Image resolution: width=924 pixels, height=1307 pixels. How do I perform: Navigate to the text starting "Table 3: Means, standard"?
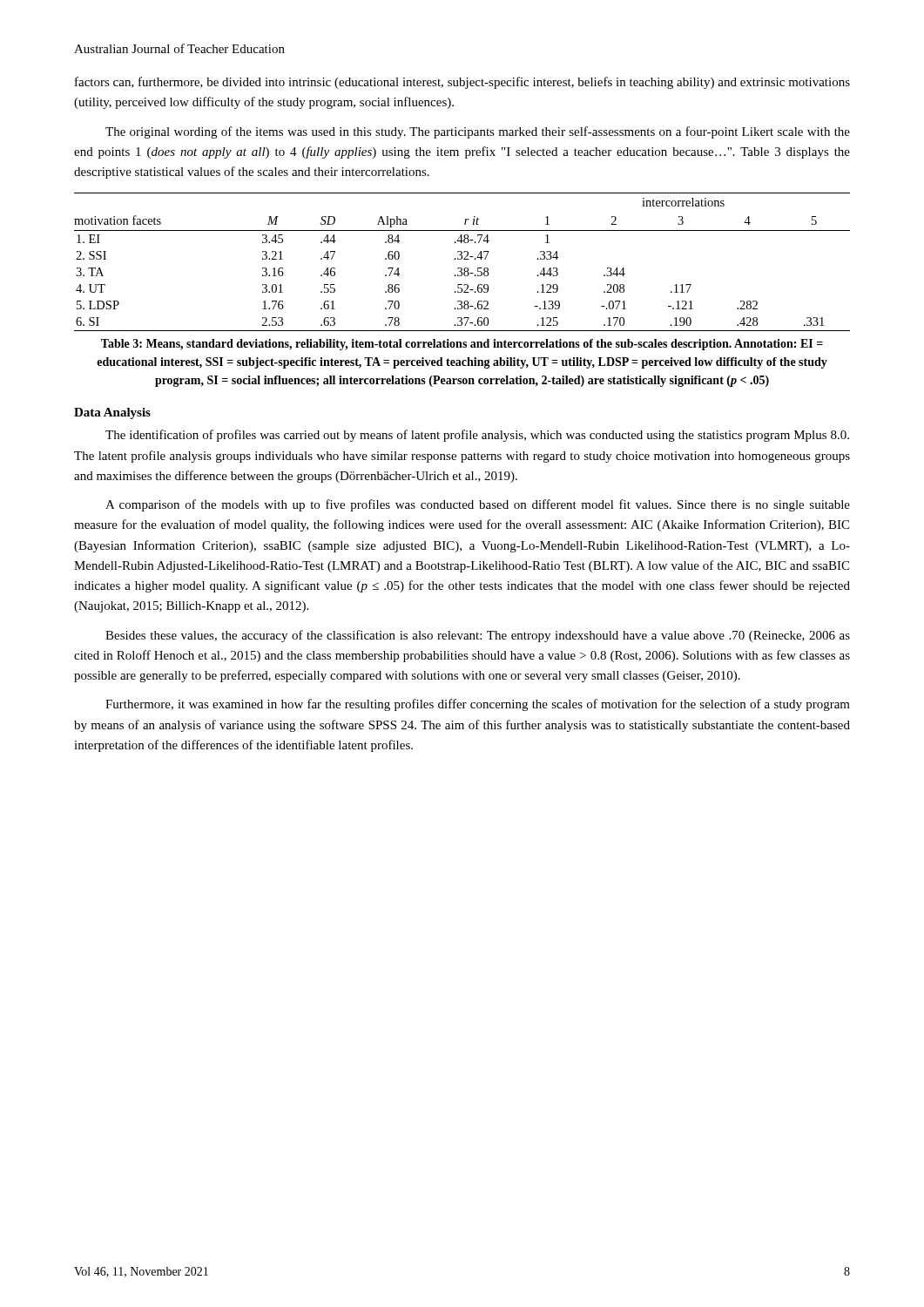point(462,362)
